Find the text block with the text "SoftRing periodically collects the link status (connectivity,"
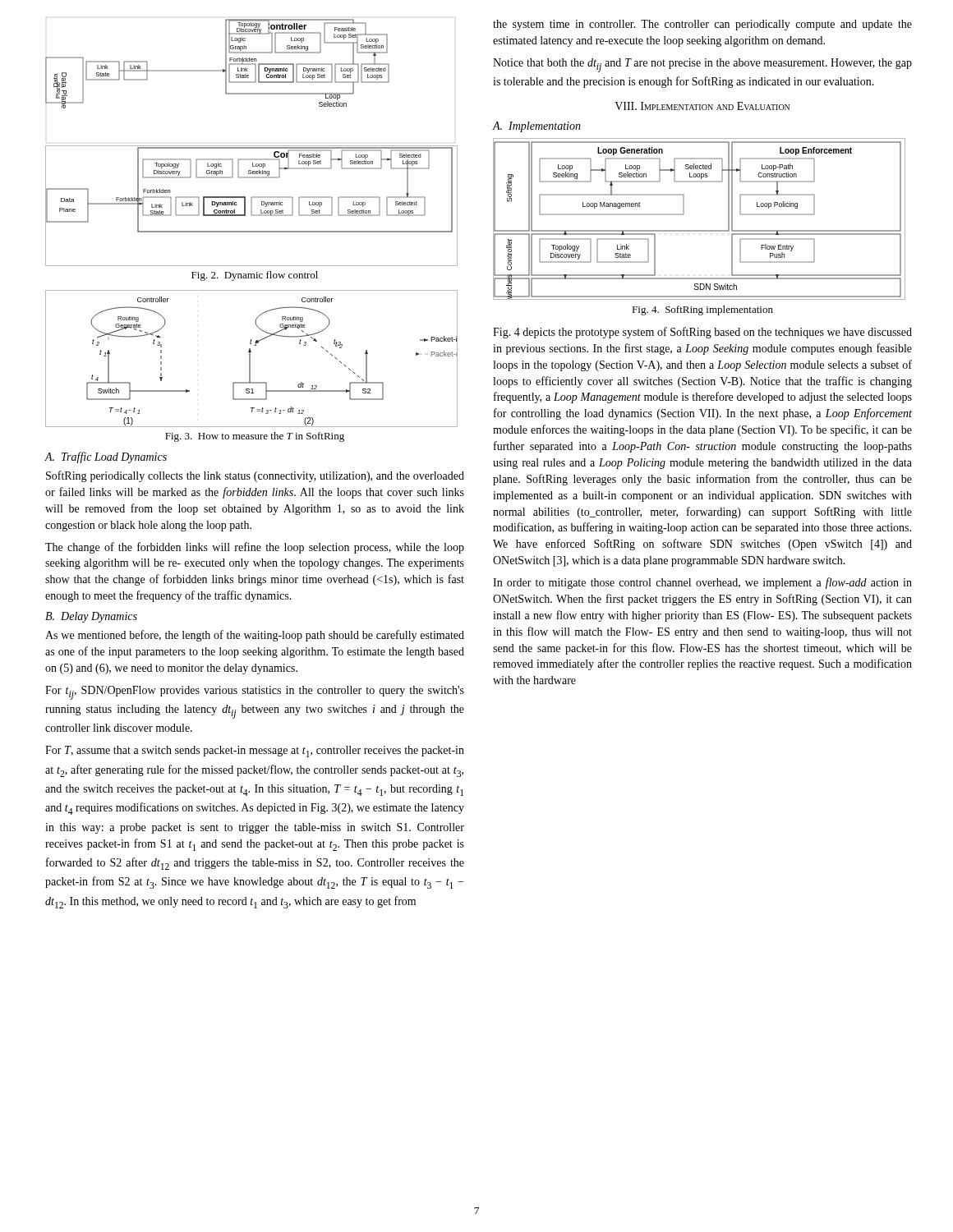The height and width of the screenshot is (1232, 953). pyautogui.click(x=255, y=536)
